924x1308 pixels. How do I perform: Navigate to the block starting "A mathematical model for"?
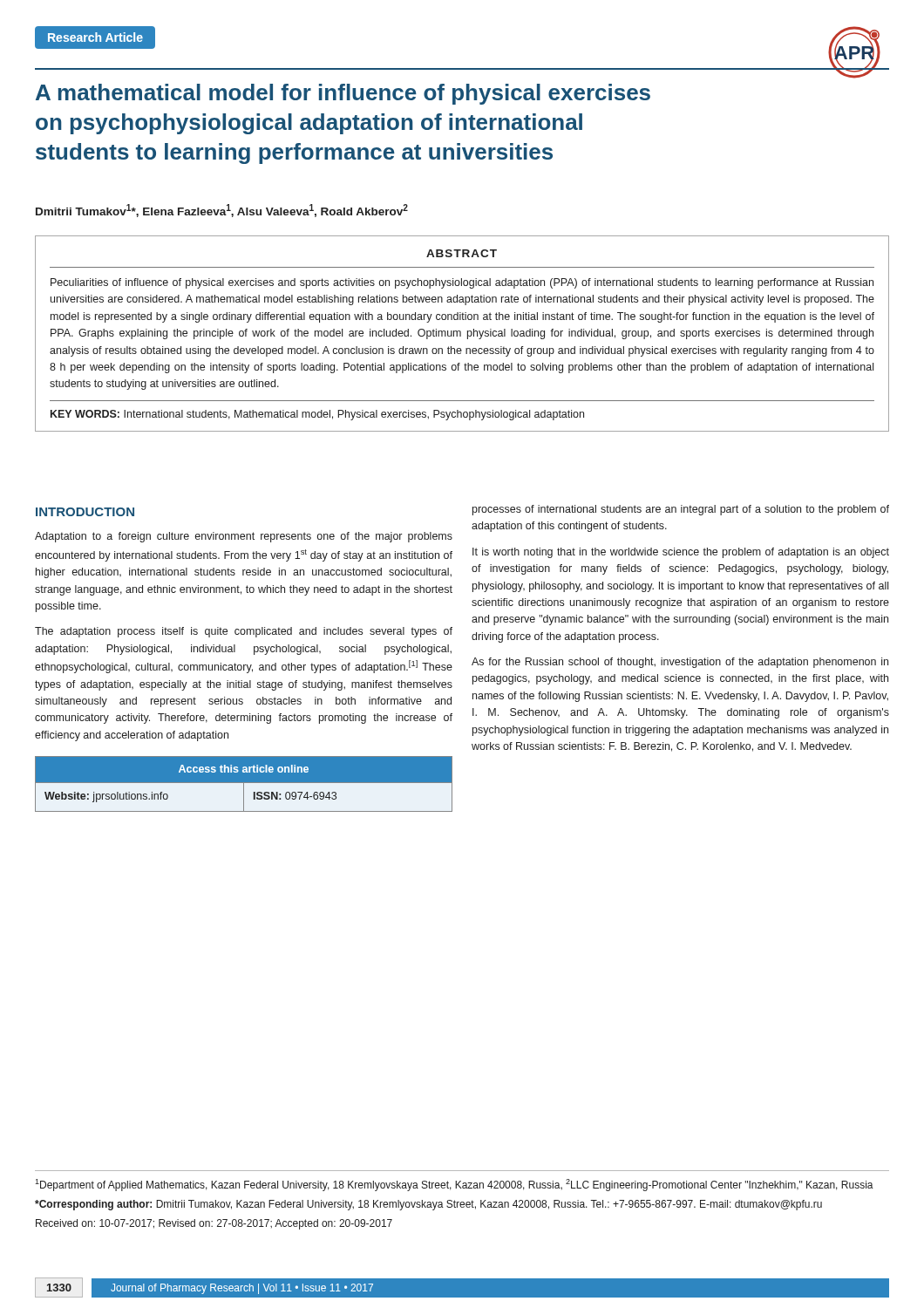pos(462,123)
